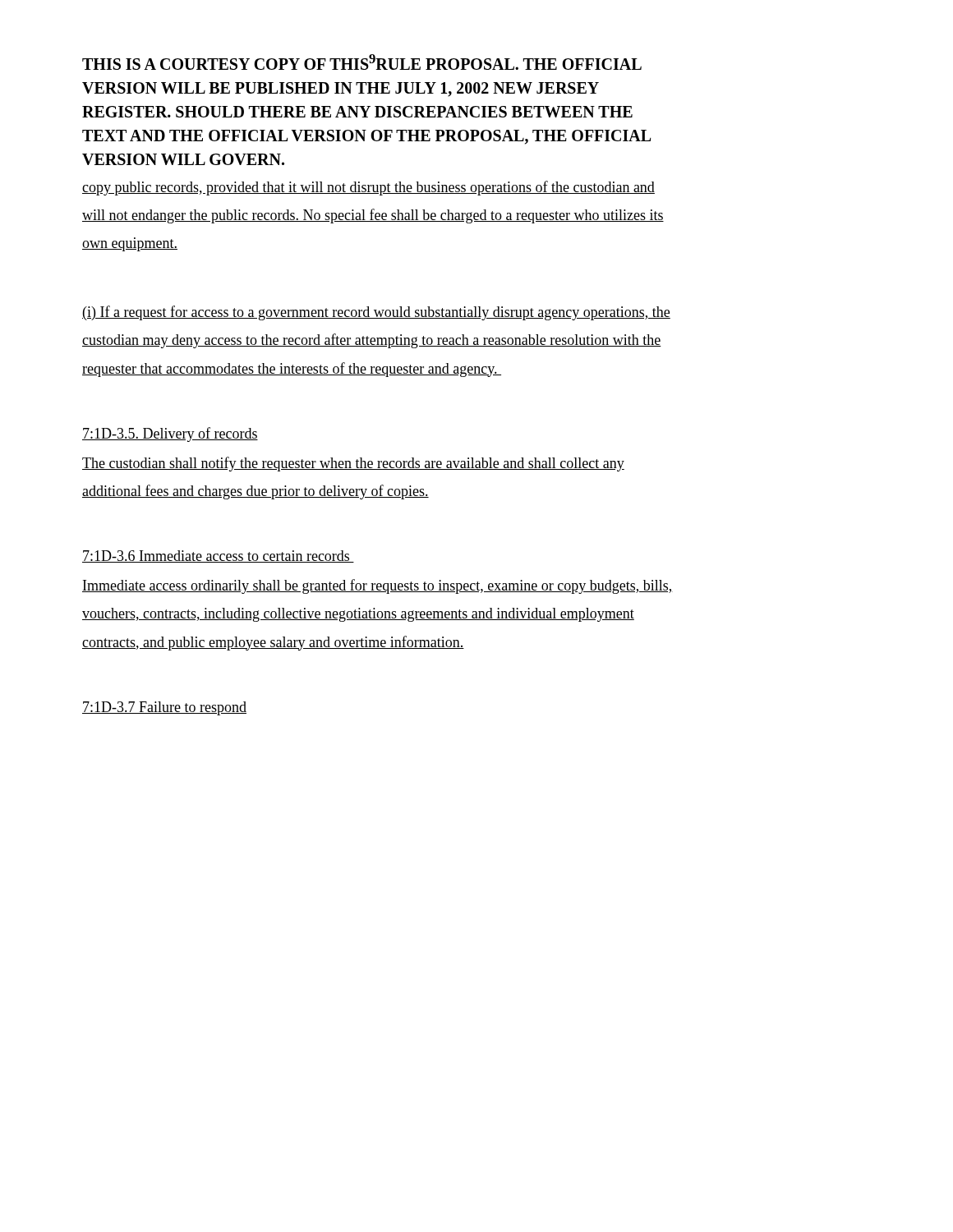Locate the text block that reads "additional fees and charges due prior"
Viewport: 953px width, 1232px height.
(255, 491)
